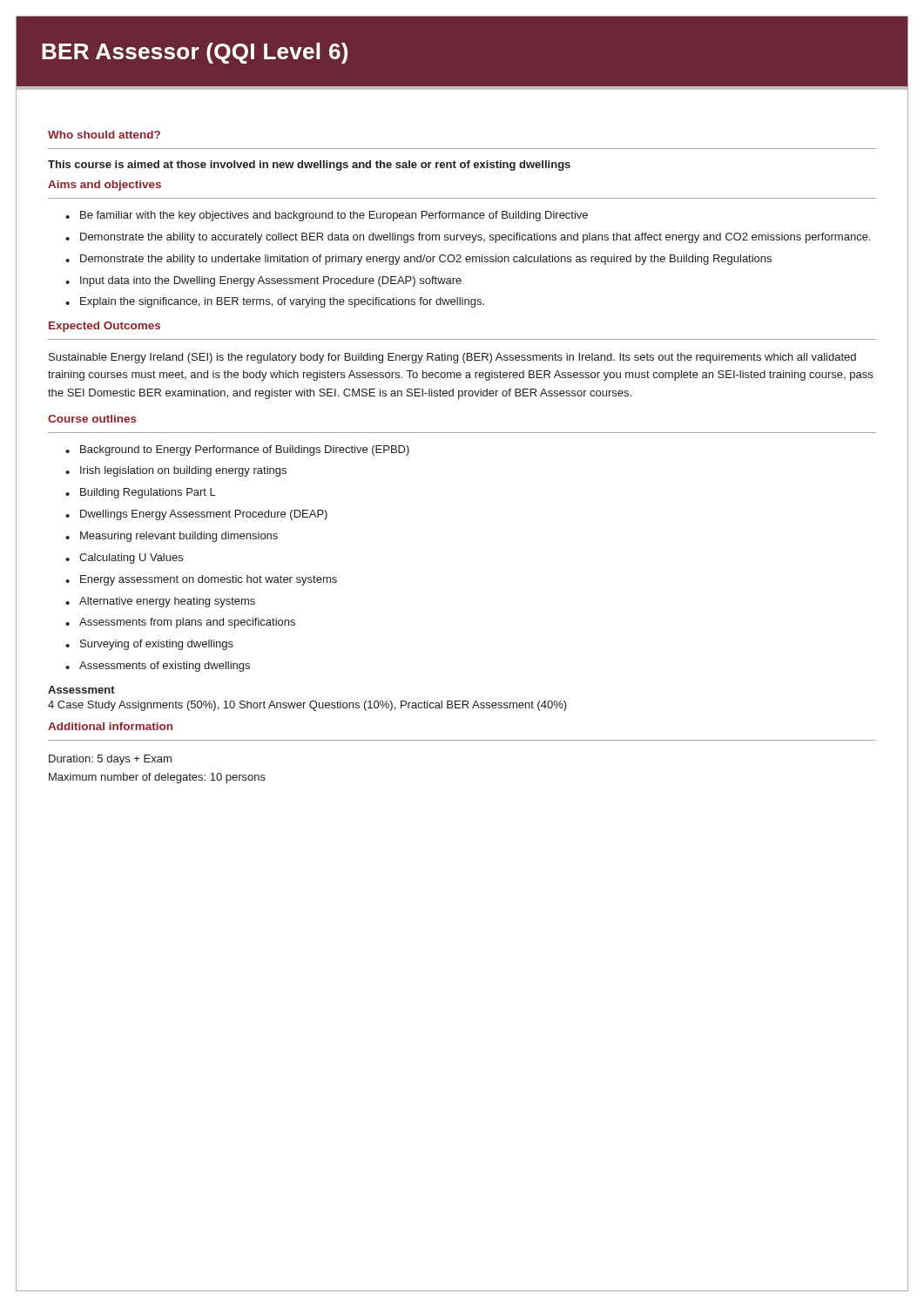924x1307 pixels.
Task: Point to the passage starting "Assessments of existing dwellings"
Action: (x=165, y=665)
